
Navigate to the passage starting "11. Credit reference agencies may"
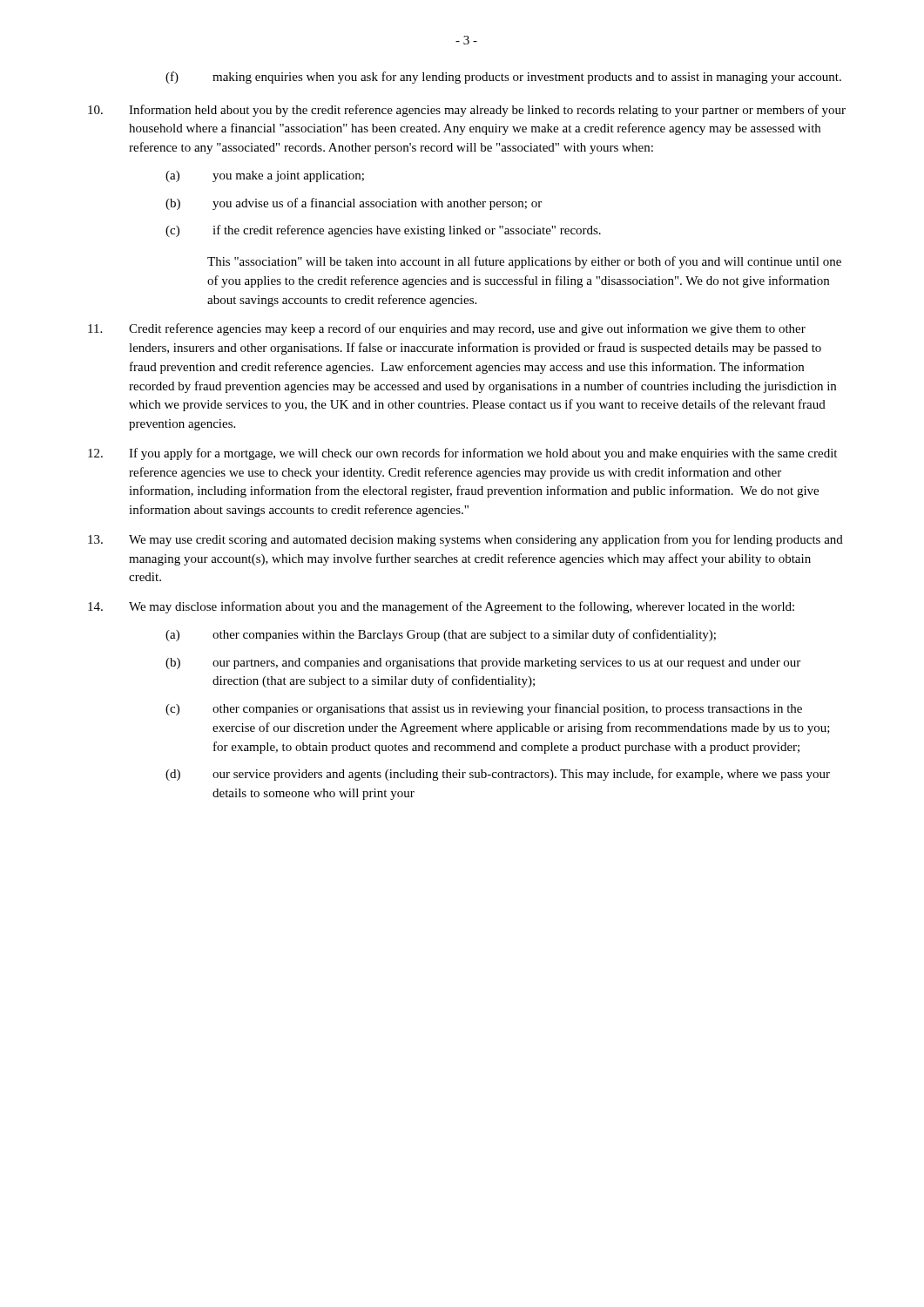coord(466,377)
